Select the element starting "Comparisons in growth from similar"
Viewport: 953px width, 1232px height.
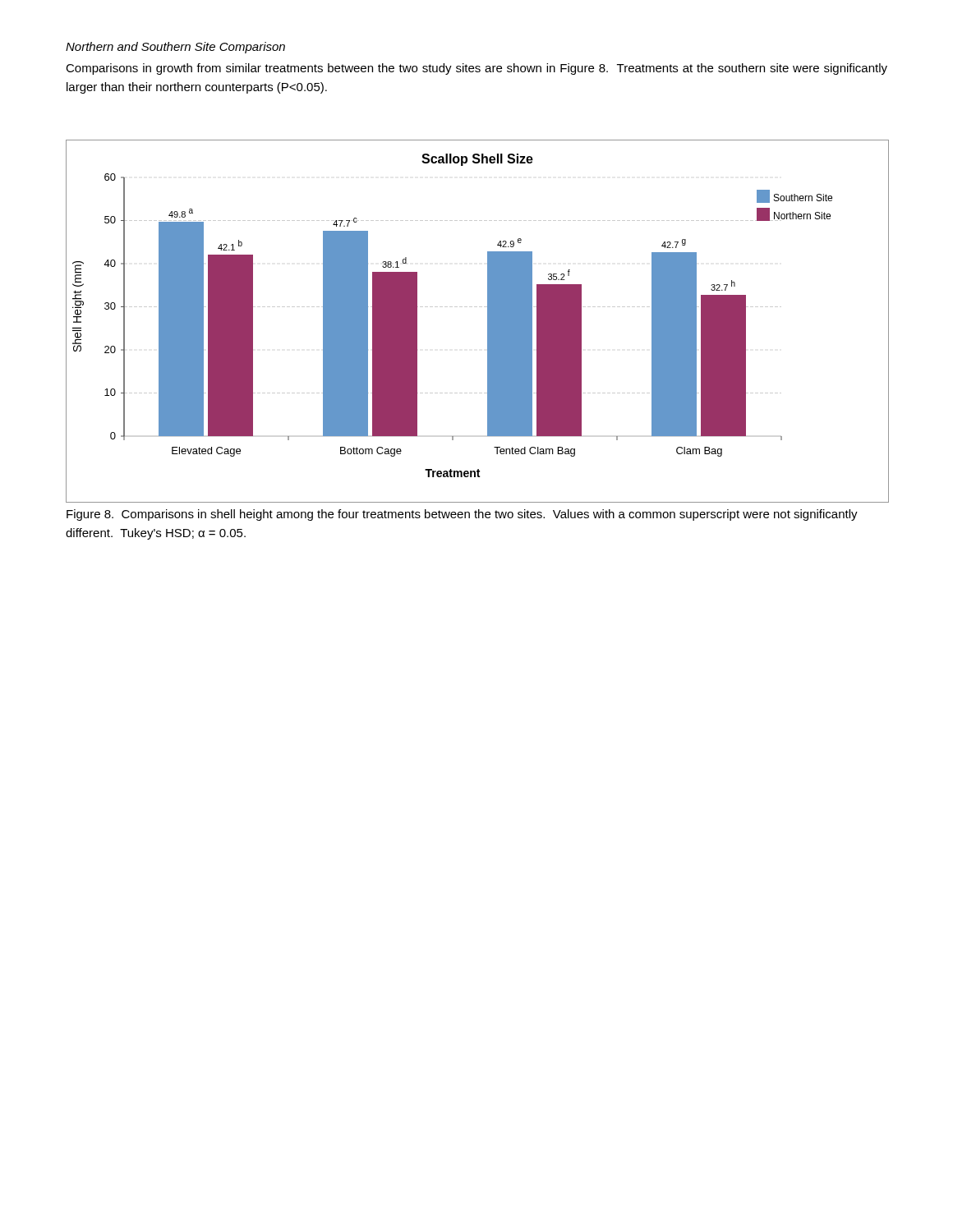point(476,77)
